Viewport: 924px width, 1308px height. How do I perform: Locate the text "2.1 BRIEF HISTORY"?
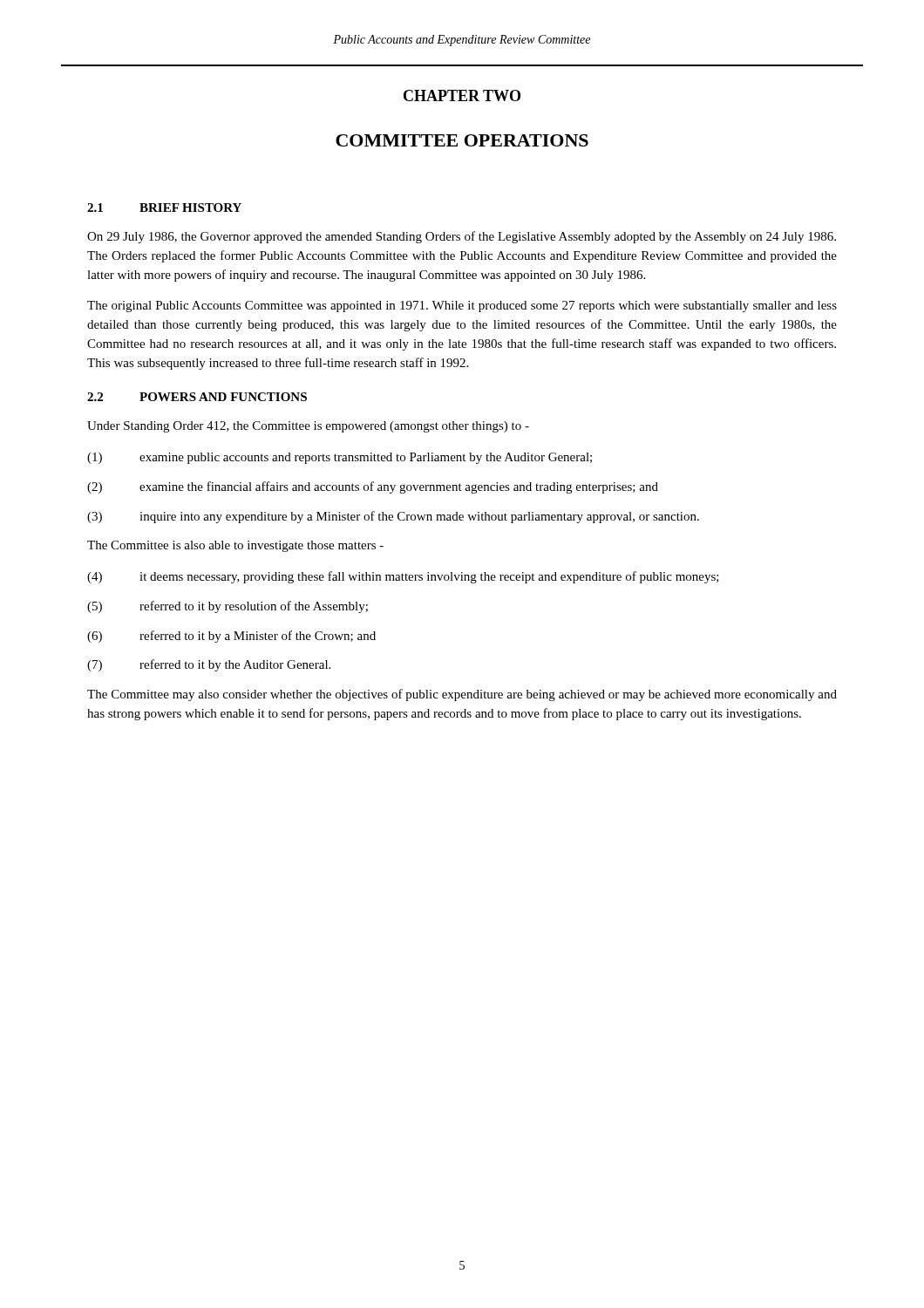[x=164, y=208]
